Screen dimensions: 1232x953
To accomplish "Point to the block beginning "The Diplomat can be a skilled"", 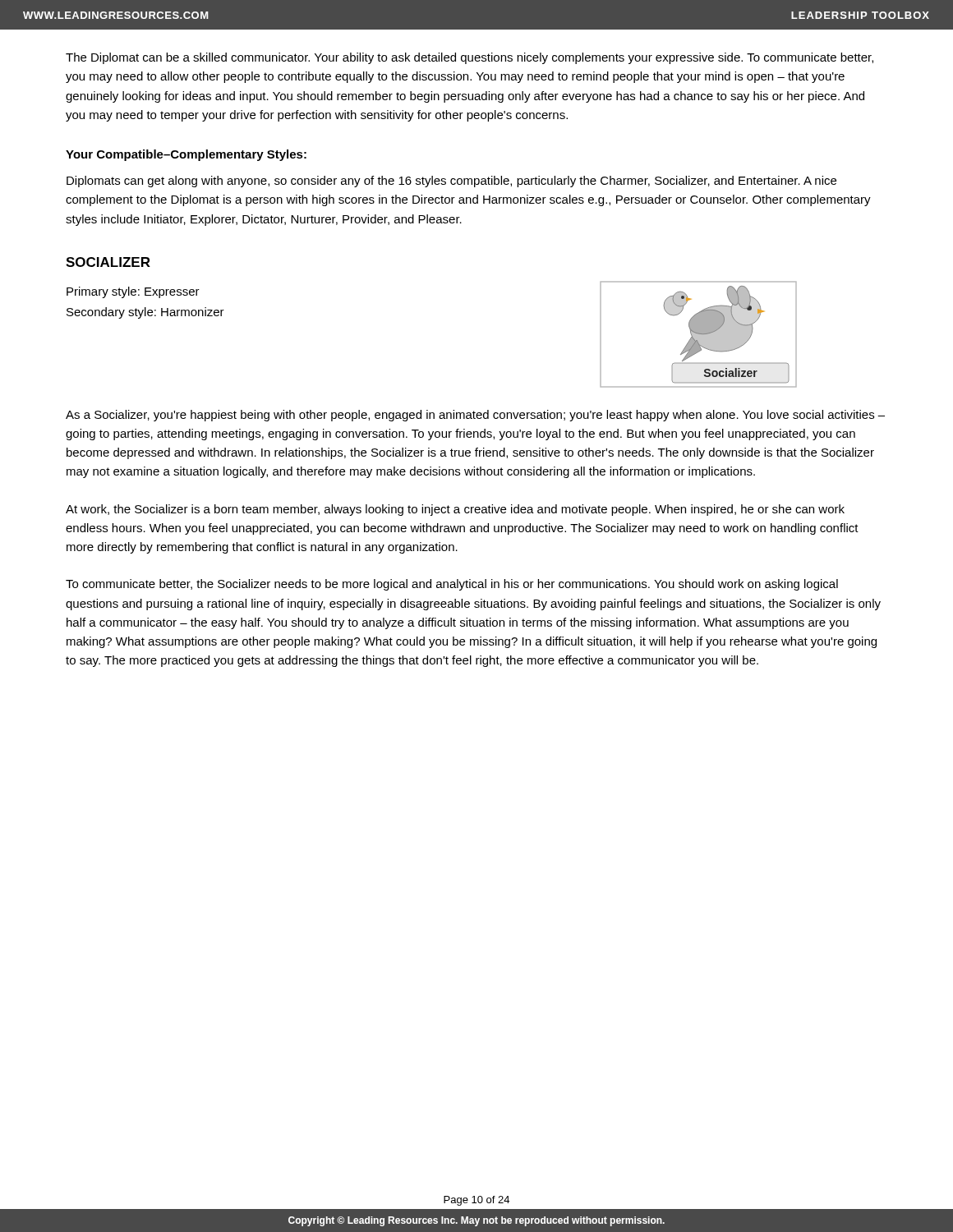I will click(x=470, y=86).
